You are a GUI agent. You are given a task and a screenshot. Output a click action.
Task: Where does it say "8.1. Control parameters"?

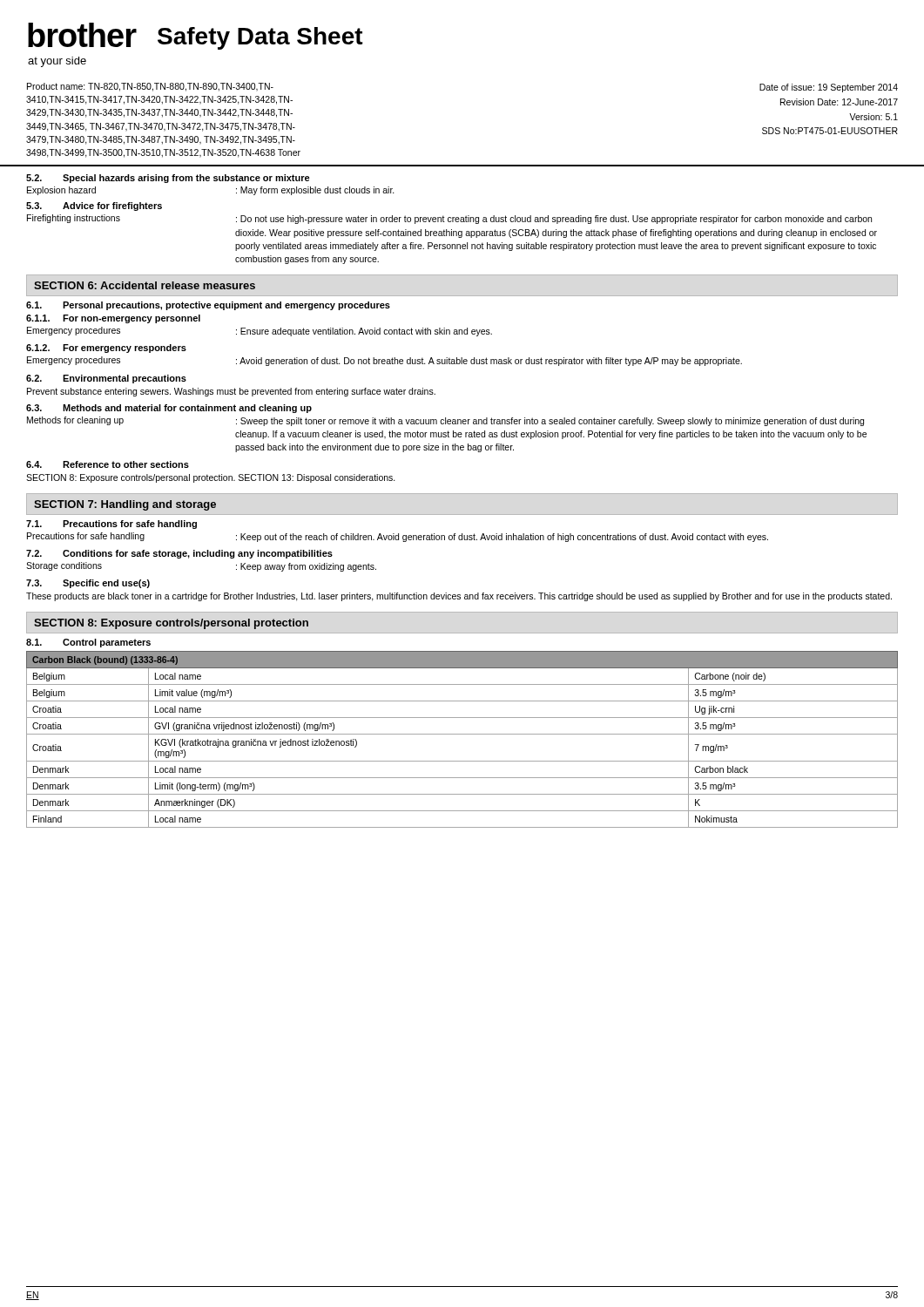(89, 643)
